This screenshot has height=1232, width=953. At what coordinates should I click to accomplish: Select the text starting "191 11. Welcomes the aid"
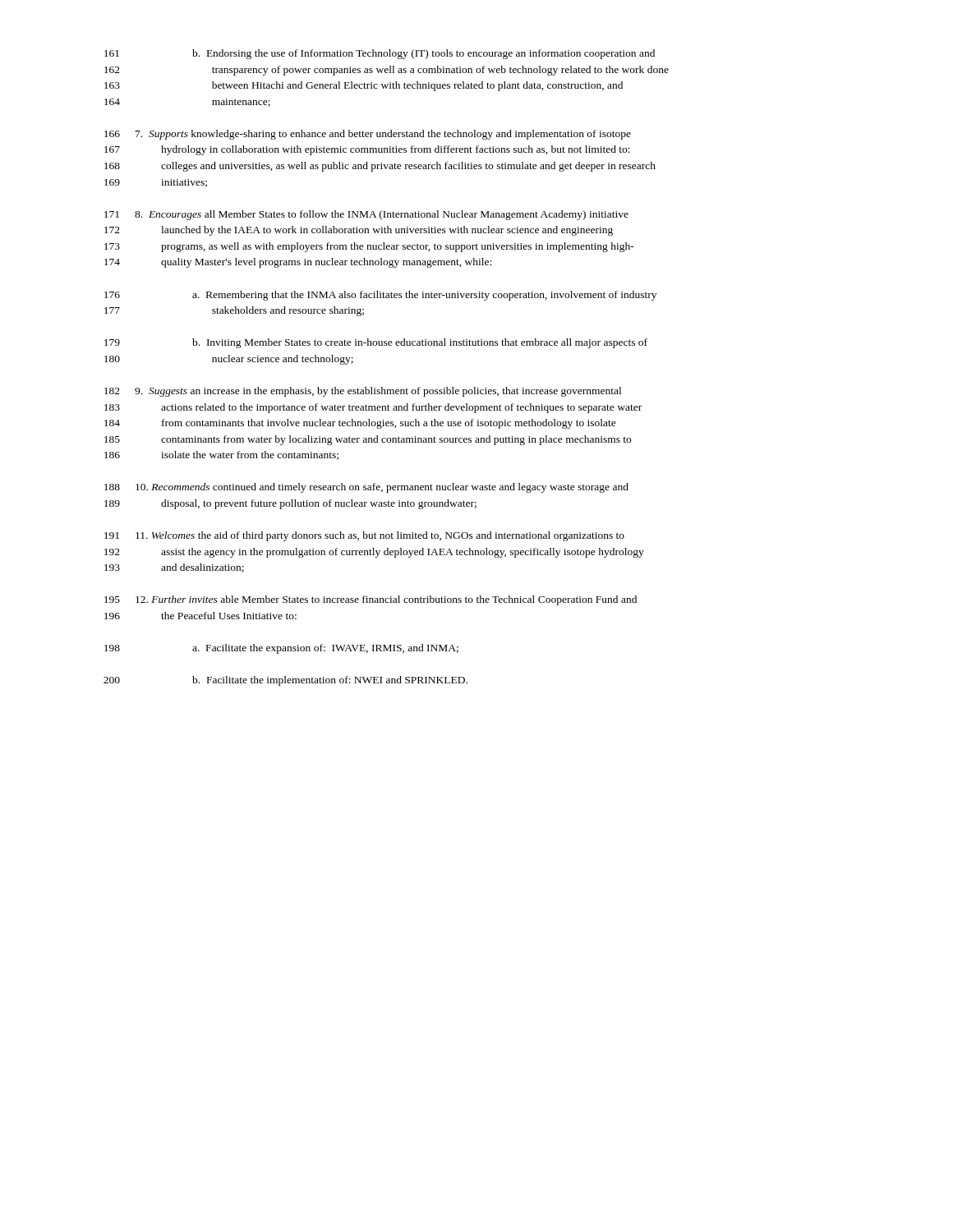pyautogui.click(x=476, y=552)
